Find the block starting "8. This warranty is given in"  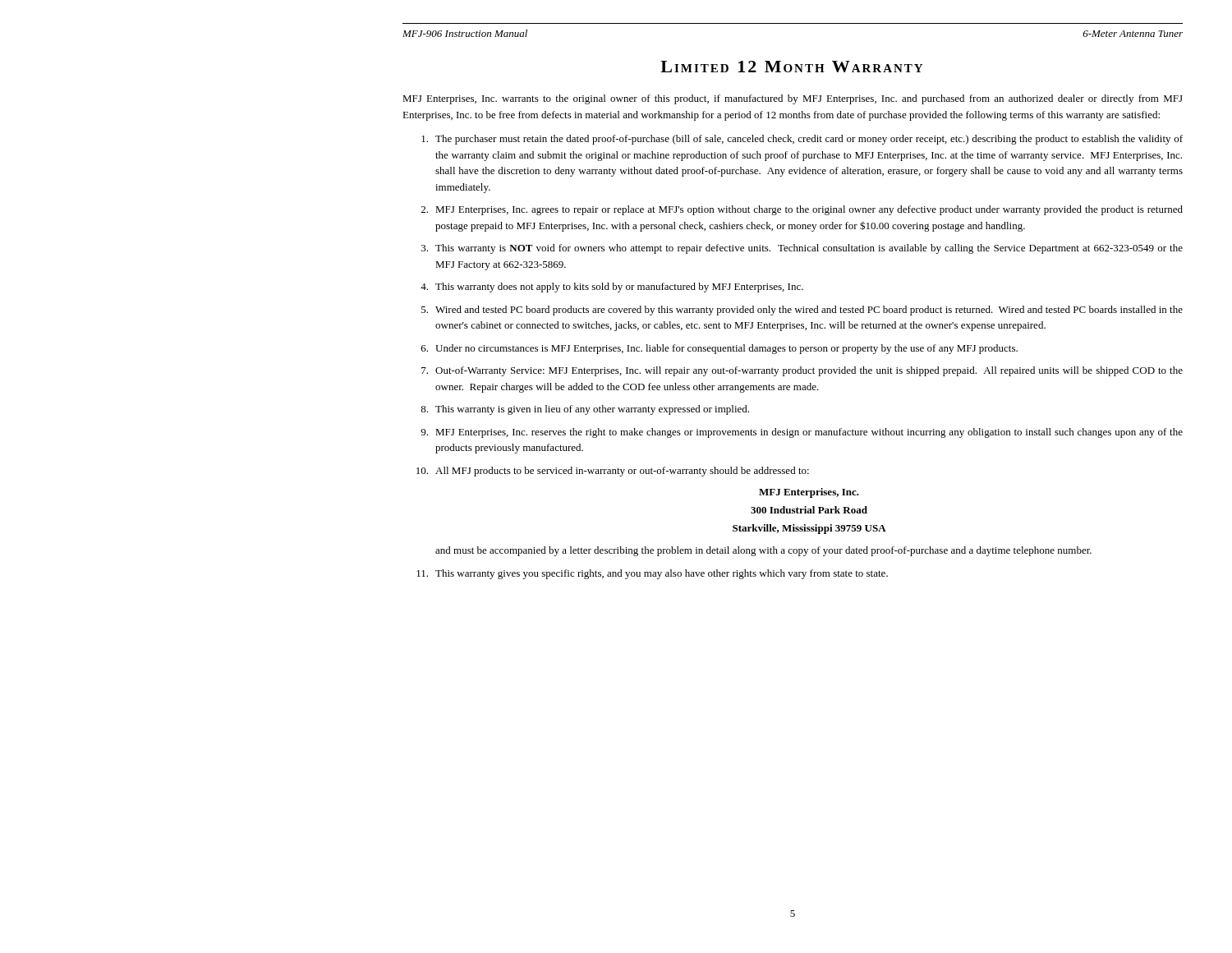585,410
